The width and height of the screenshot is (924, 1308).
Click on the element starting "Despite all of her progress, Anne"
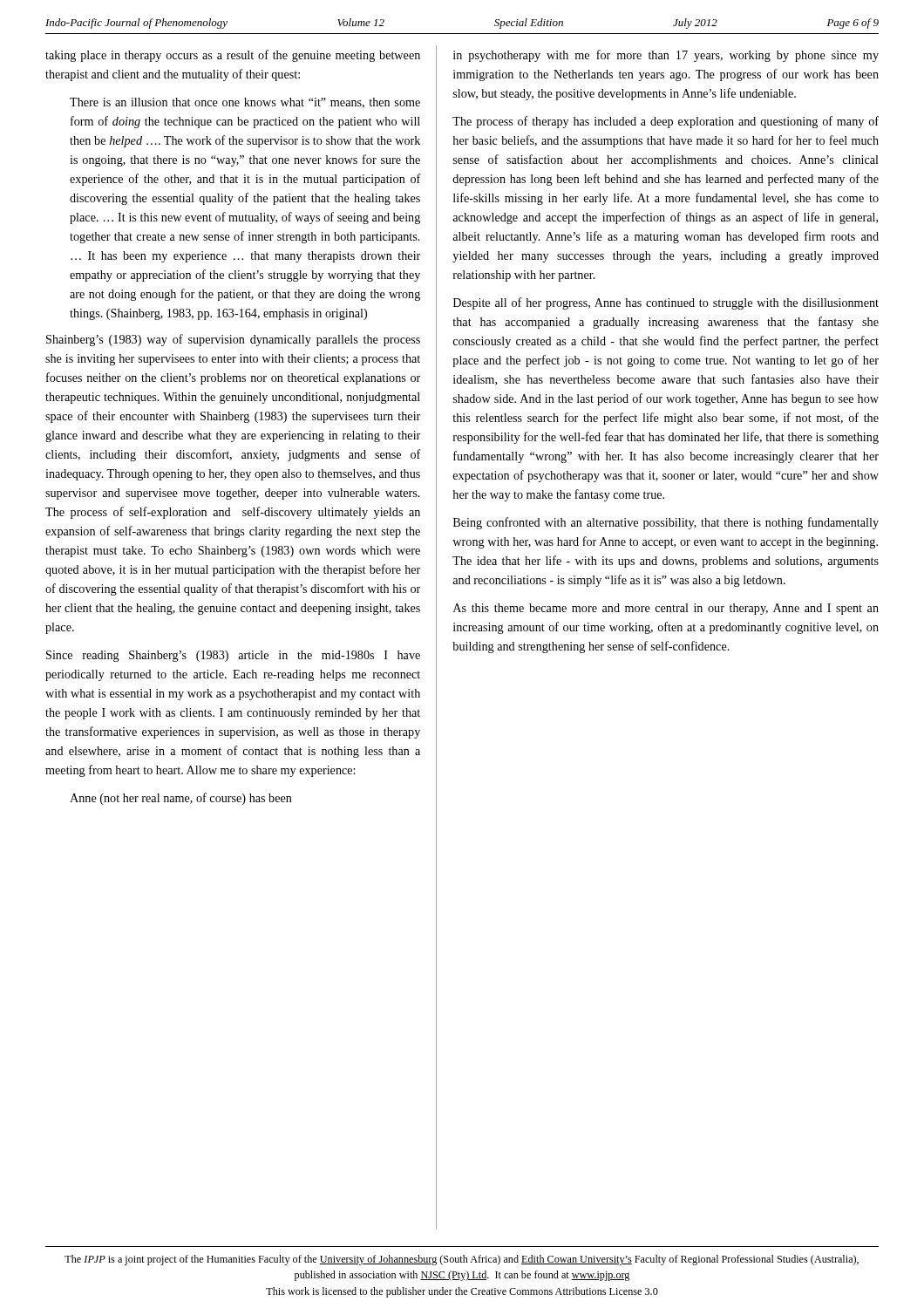[x=666, y=398]
